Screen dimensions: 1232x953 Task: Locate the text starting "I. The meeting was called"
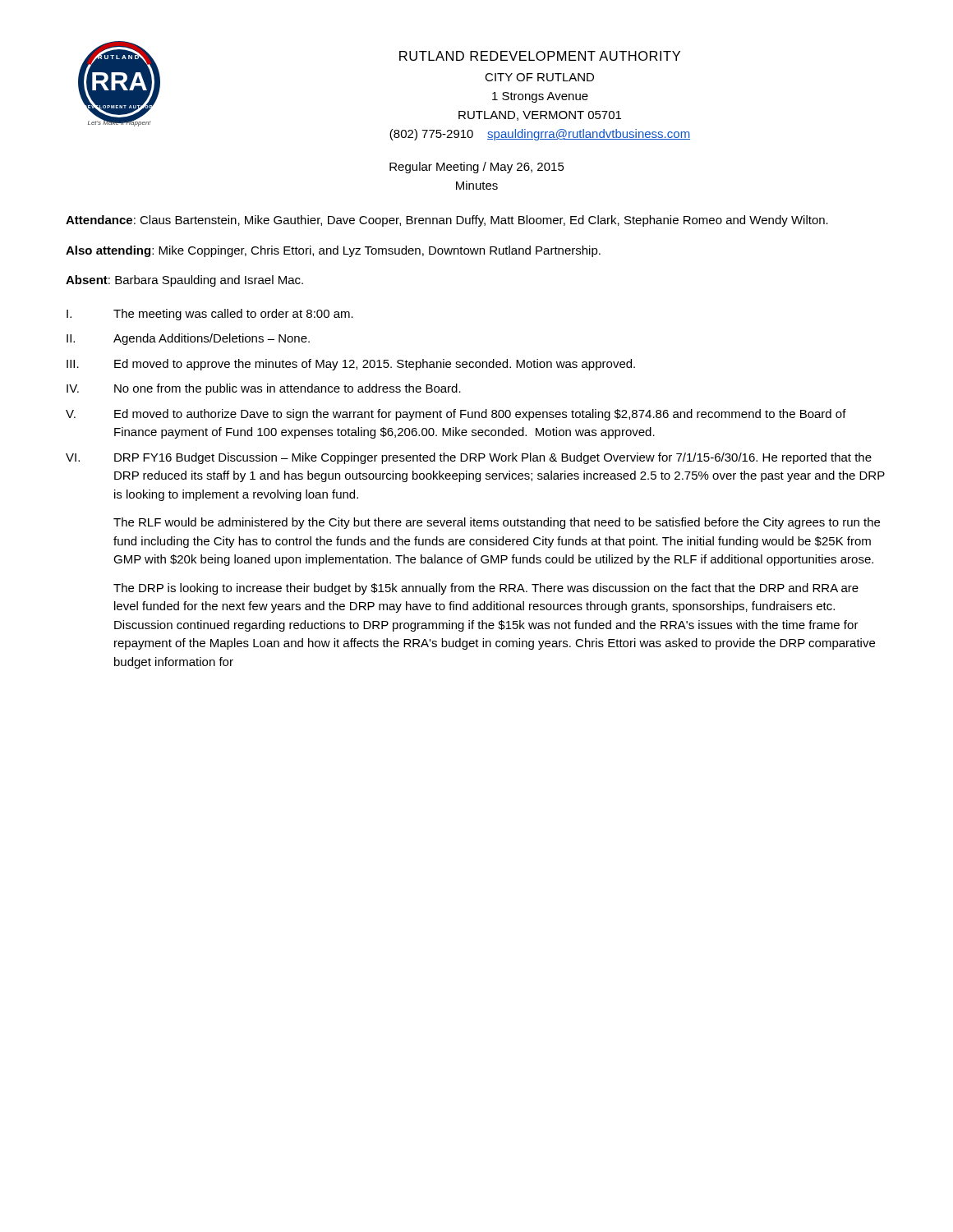click(x=210, y=315)
